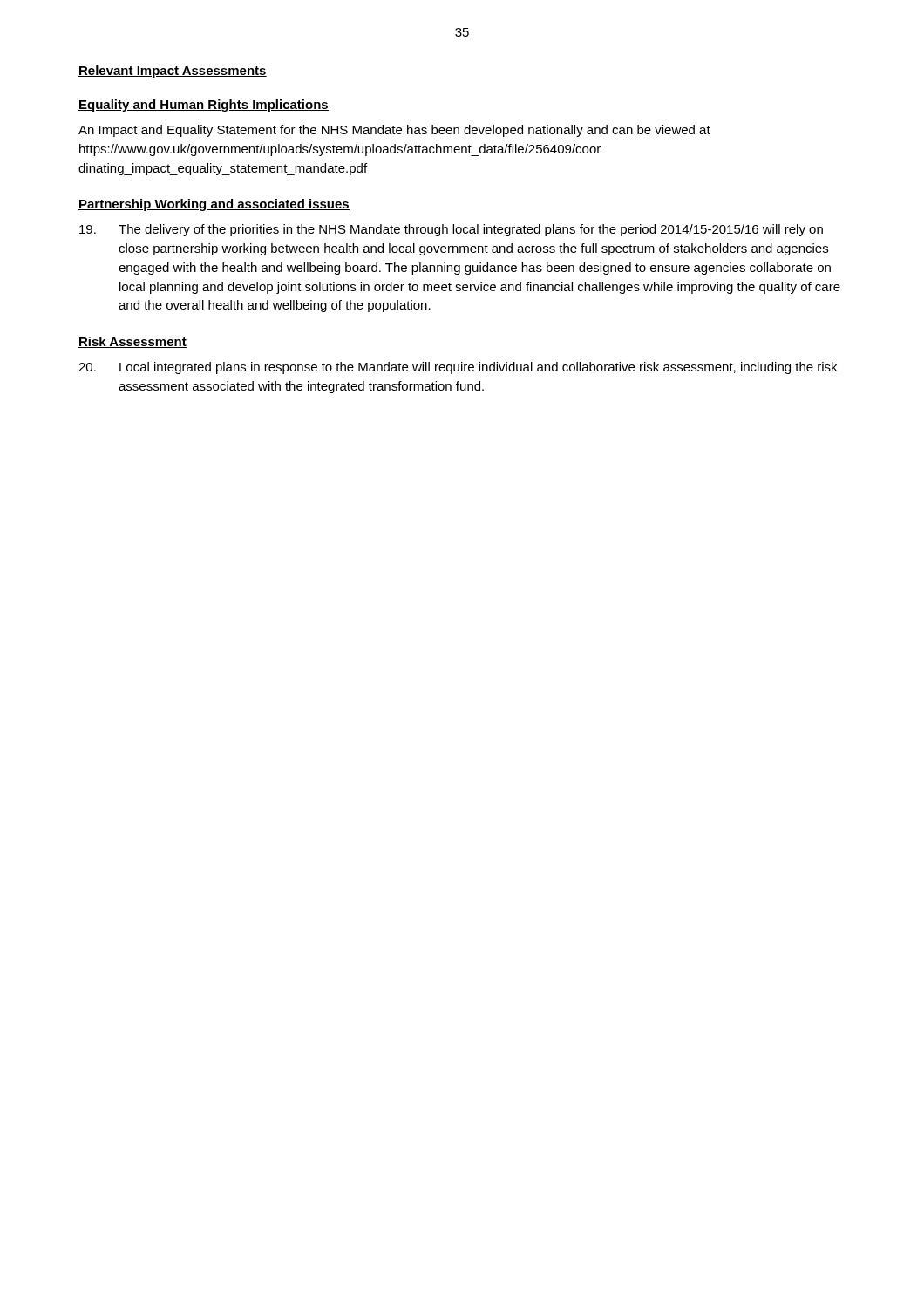Screen dimensions: 1308x924
Task: Locate the text starting "19. The delivery of the priorities in"
Action: 462,267
